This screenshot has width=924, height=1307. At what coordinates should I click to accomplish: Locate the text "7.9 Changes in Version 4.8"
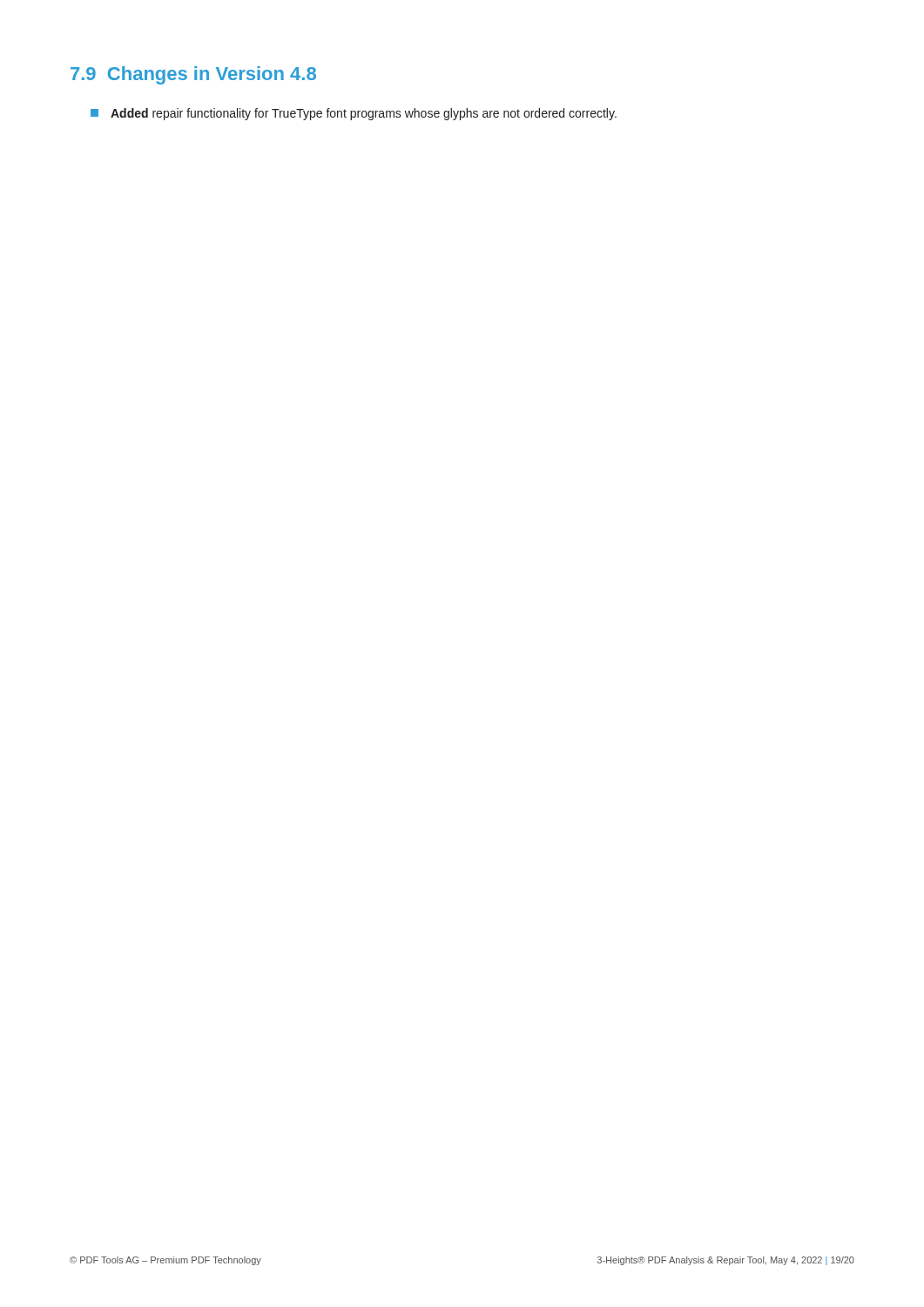(x=193, y=74)
